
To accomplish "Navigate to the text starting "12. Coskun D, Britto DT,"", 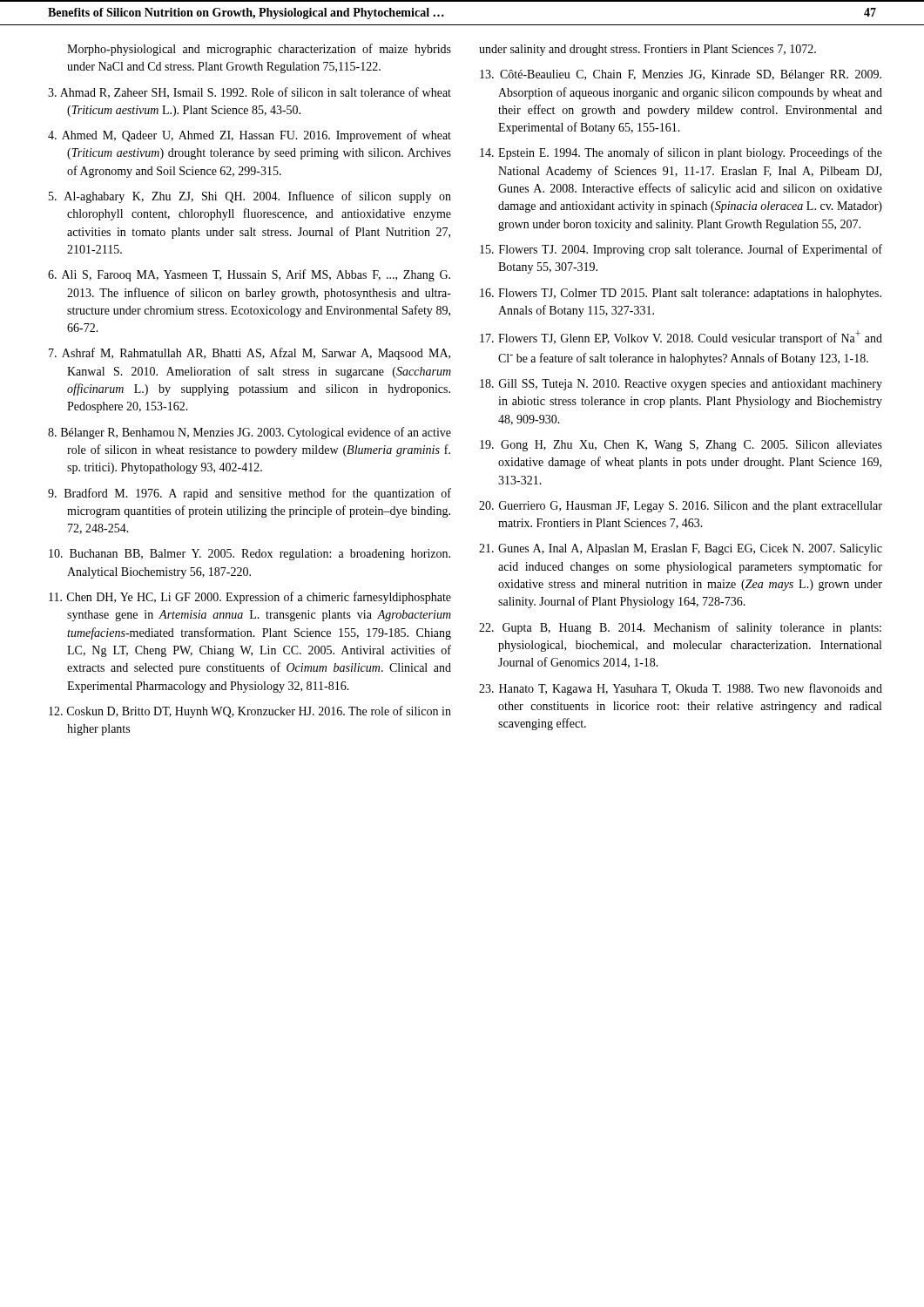I will click(x=249, y=720).
